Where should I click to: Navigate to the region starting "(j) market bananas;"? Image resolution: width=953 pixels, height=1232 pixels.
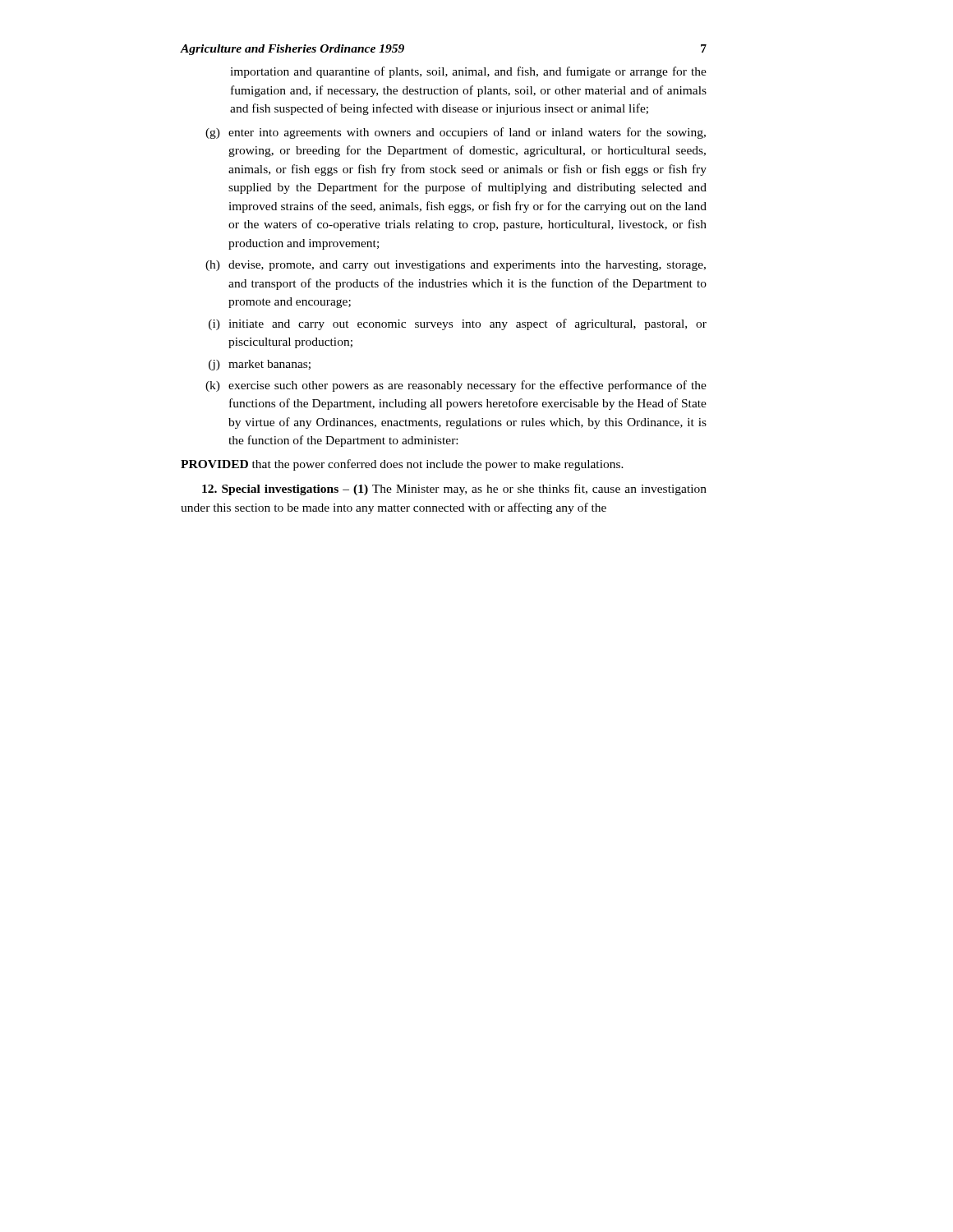pyautogui.click(x=260, y=365)
